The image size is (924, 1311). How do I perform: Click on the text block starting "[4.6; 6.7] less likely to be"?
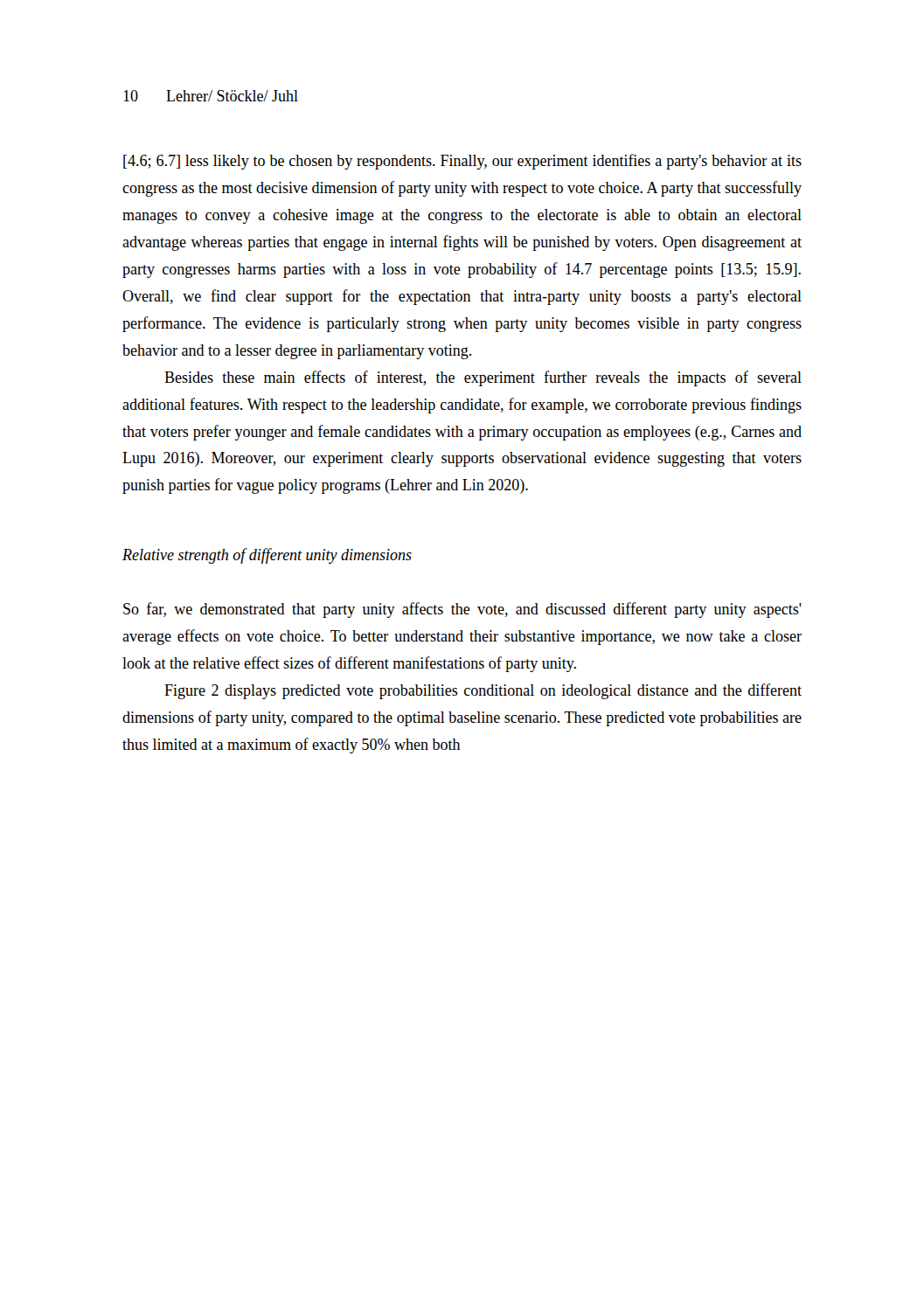click(x=462, y=256)
